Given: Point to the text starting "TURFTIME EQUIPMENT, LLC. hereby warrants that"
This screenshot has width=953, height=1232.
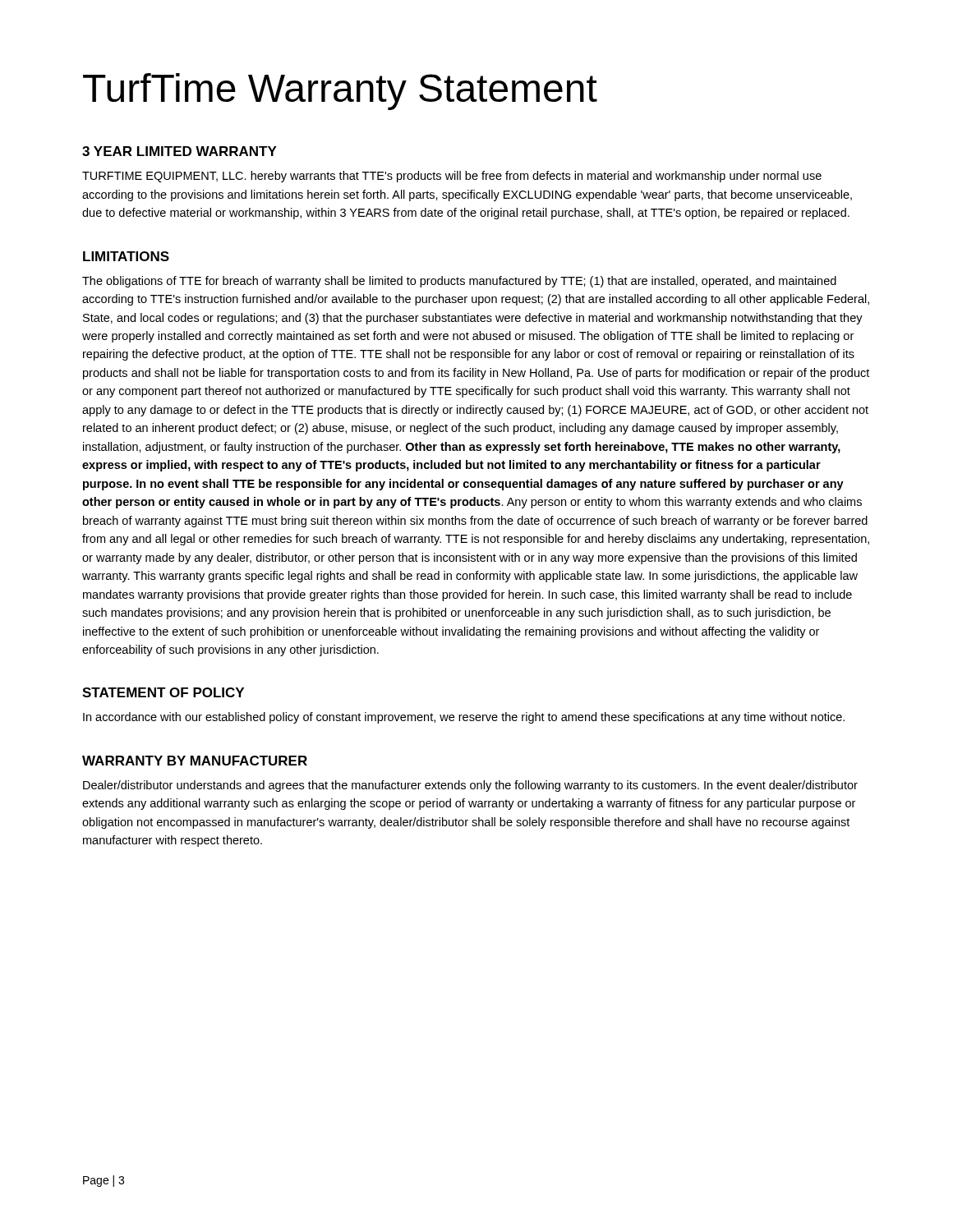Looking at the screenshot, I should pyautogui.click(x=476, y=195).
